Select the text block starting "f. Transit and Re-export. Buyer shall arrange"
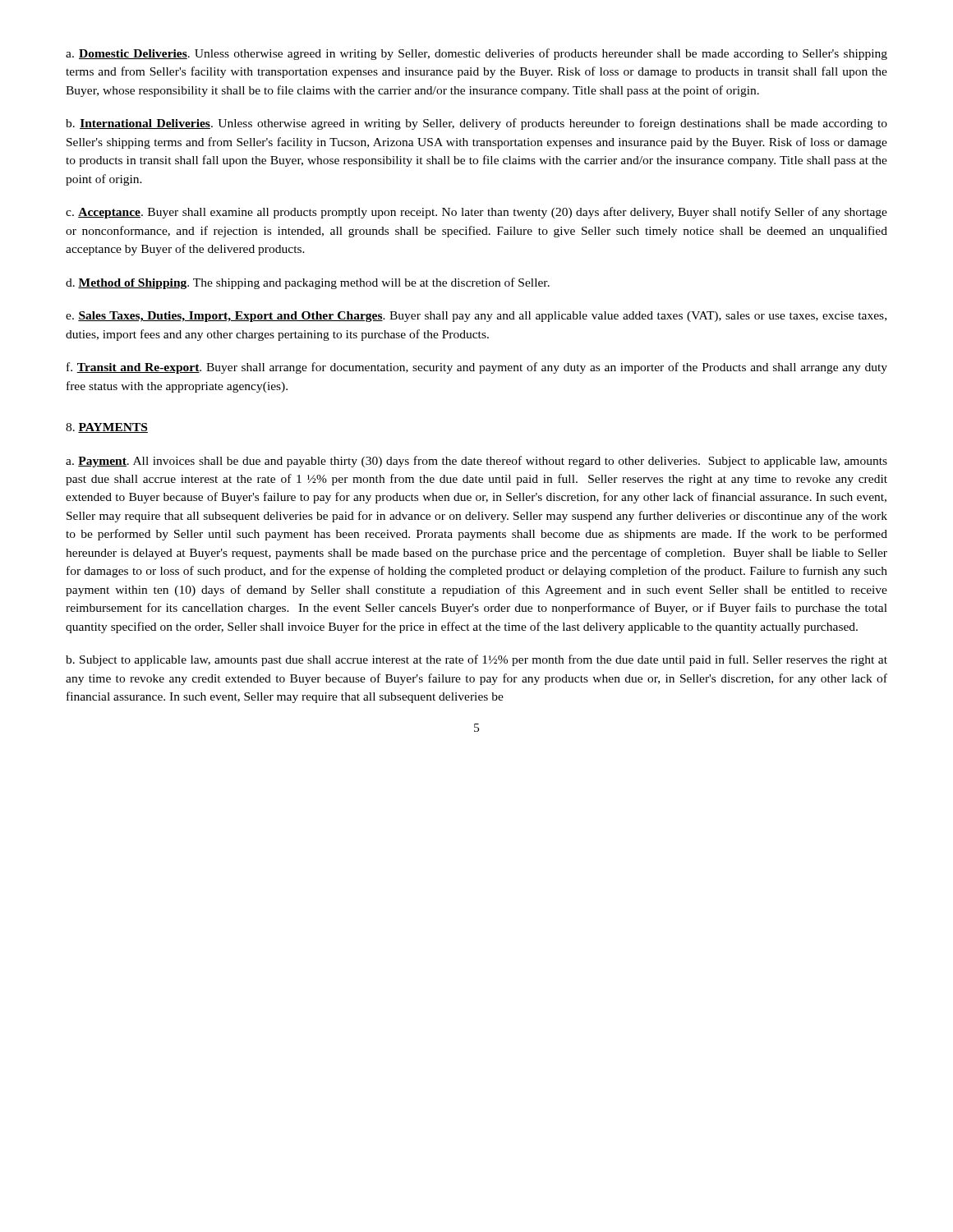The width and height of the screenshot is (953, 1232). coord(476,376)
